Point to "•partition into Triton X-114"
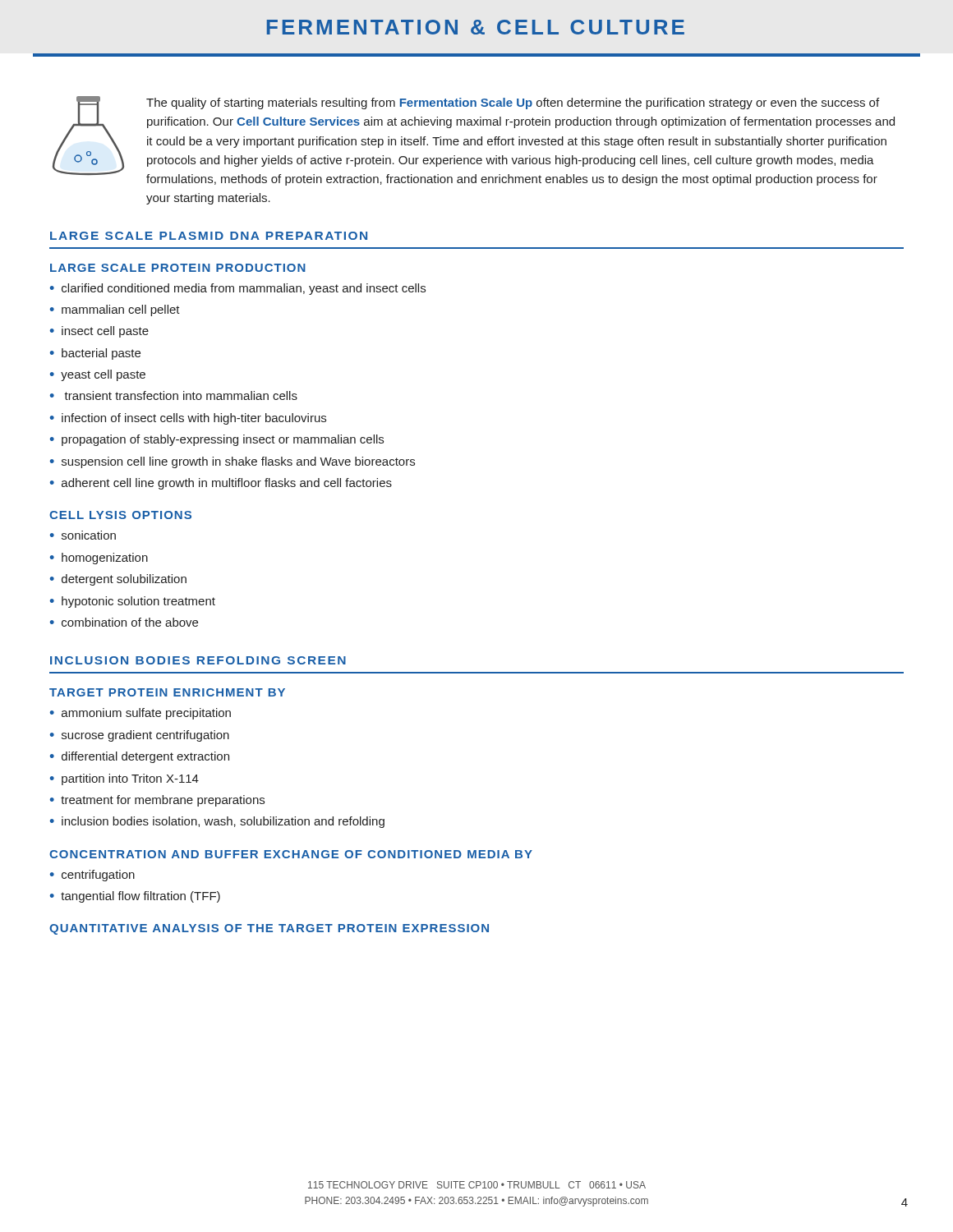Screen dimensions: 1232x953 click(x=124, y=779)
